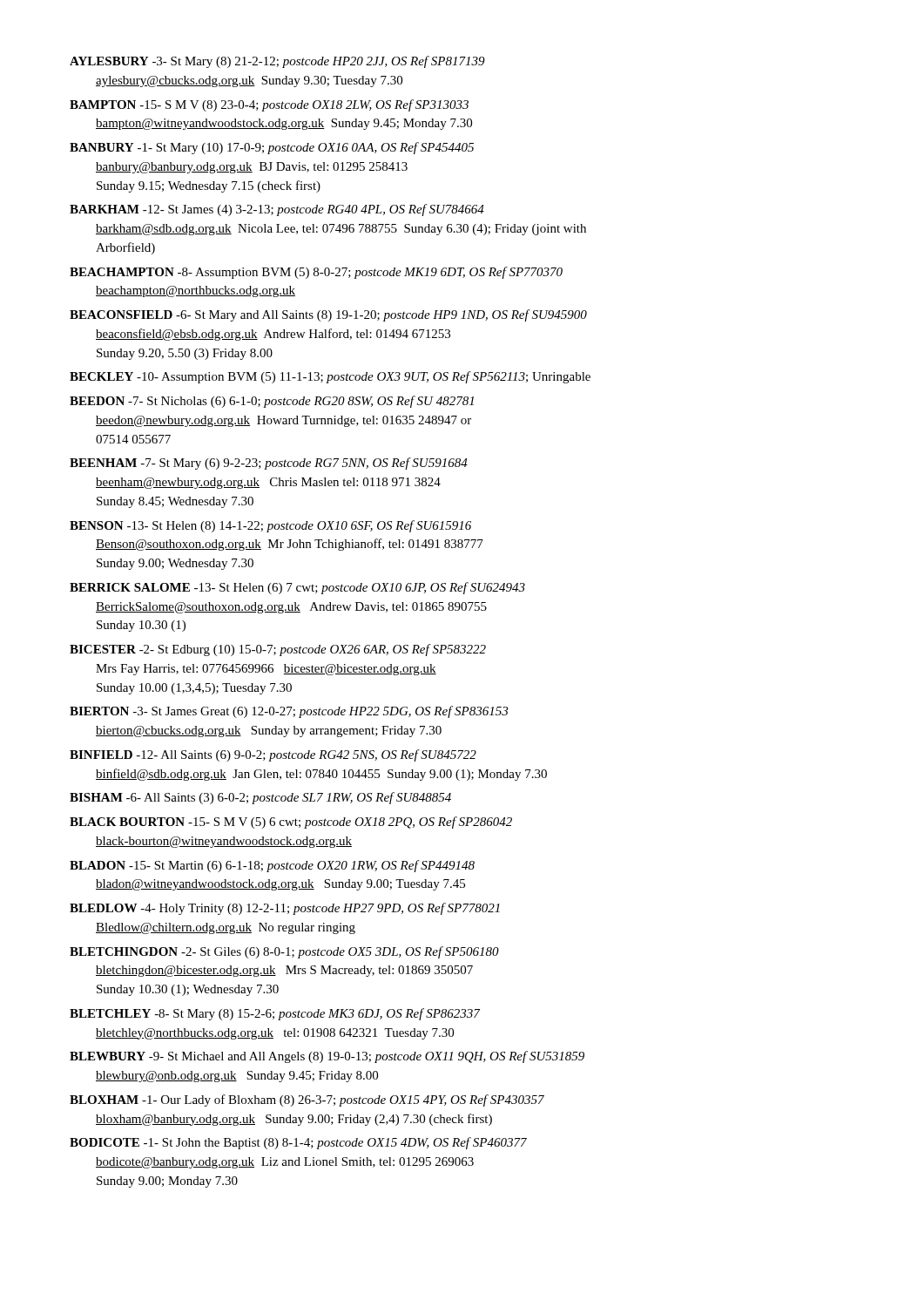Screen dimensions: 1307x924
Task: Select the list item that says "BLETCHINGDON -2- St Giles"
Action: 284,970
